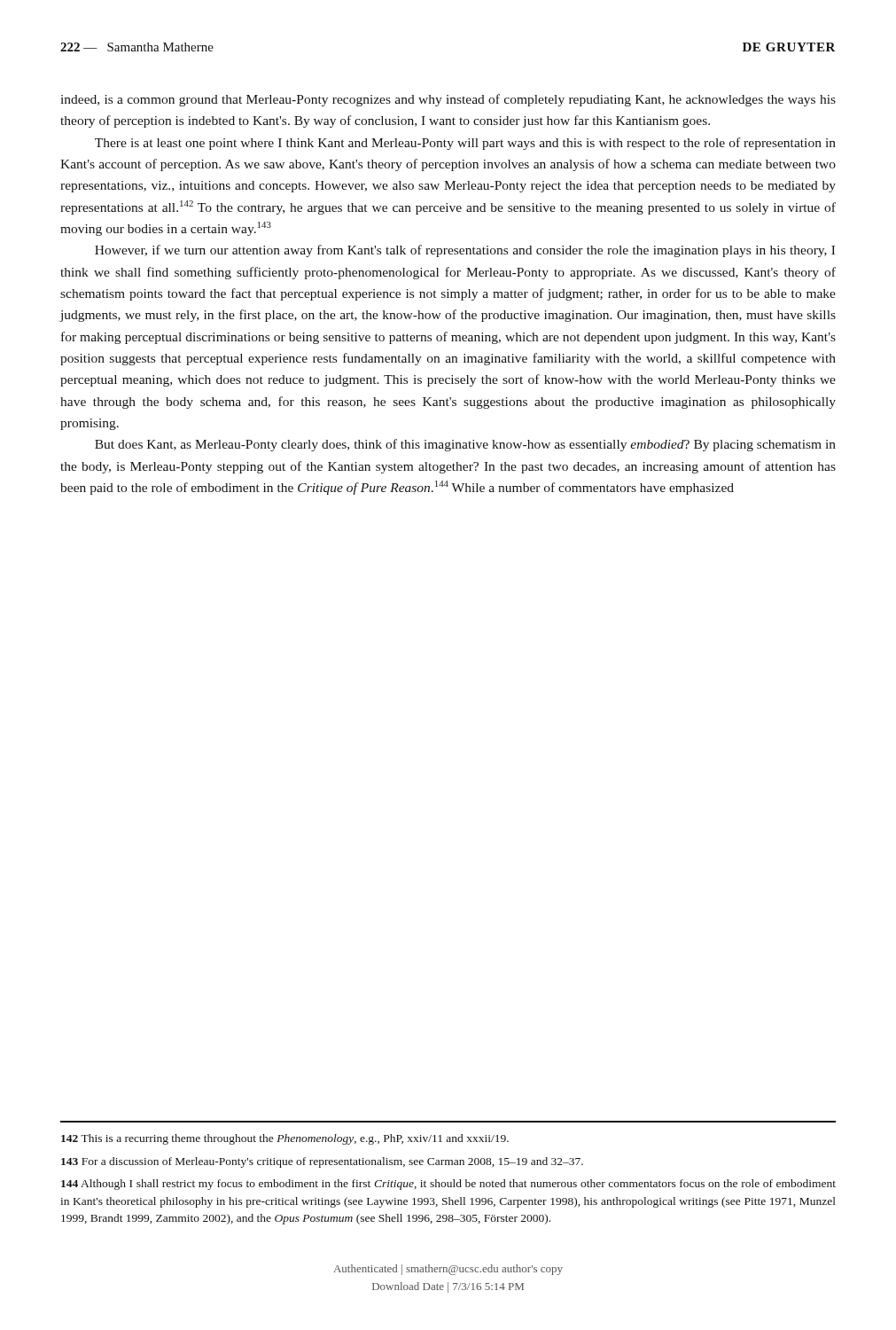Image resolution: width=896 pixels, height=1330 pixels.
Task: Find the block on this page that starts "142 This is a"
Action: 285,1138
